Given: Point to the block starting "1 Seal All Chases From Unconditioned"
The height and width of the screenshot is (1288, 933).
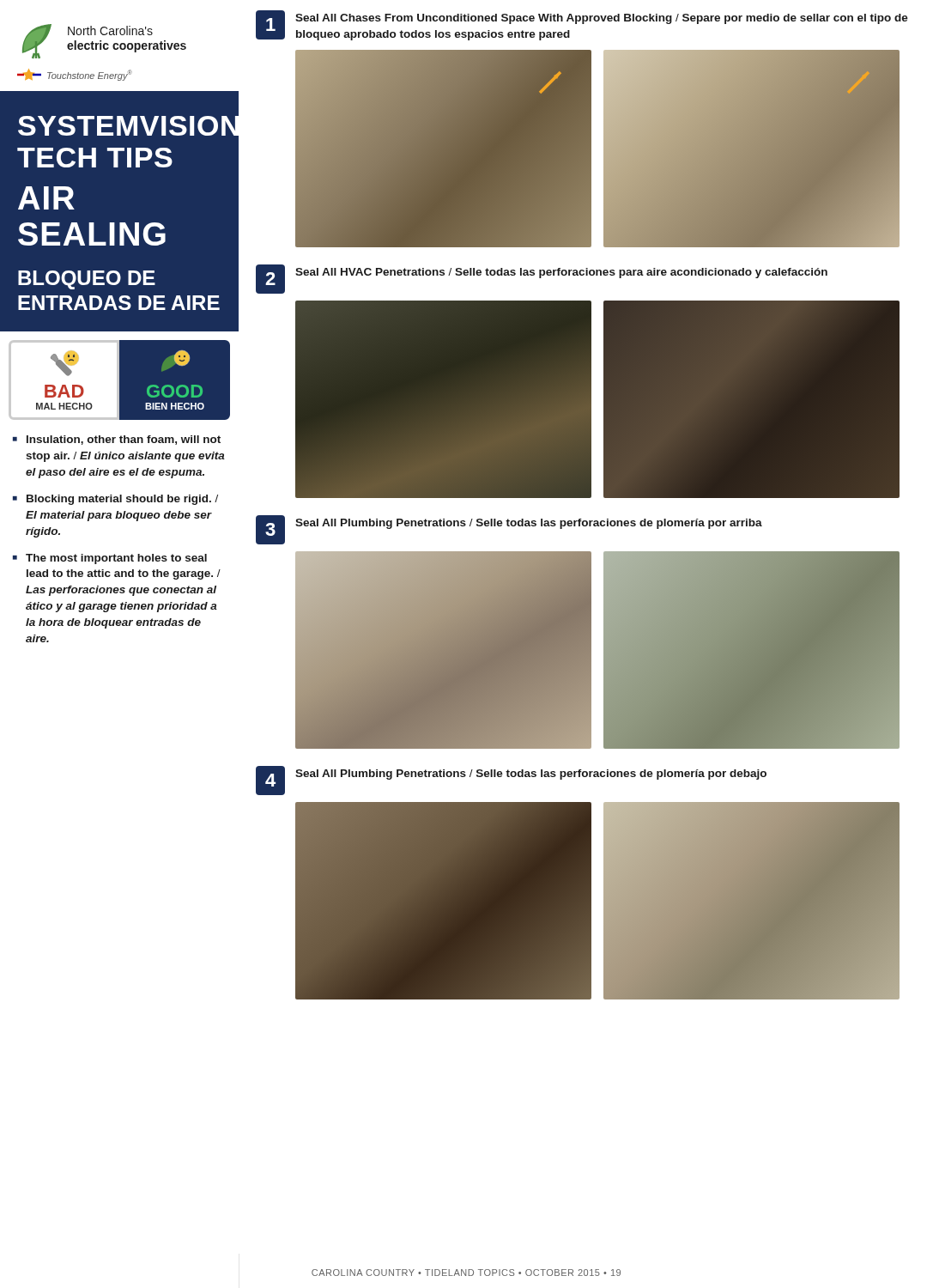Looking at the screenshot, I should click(x=586, y=128).
